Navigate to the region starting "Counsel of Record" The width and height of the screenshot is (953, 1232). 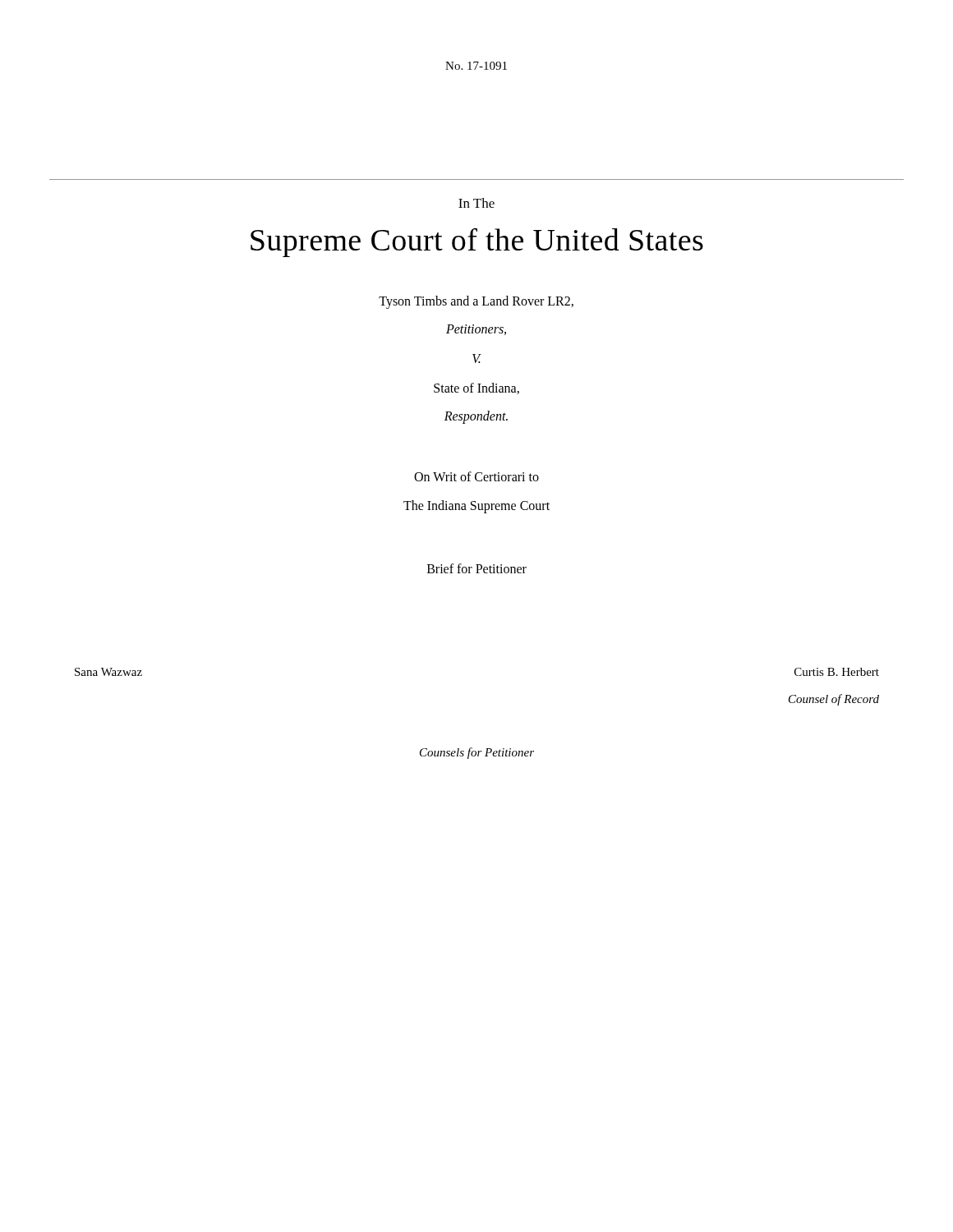(x=833, y=699)
